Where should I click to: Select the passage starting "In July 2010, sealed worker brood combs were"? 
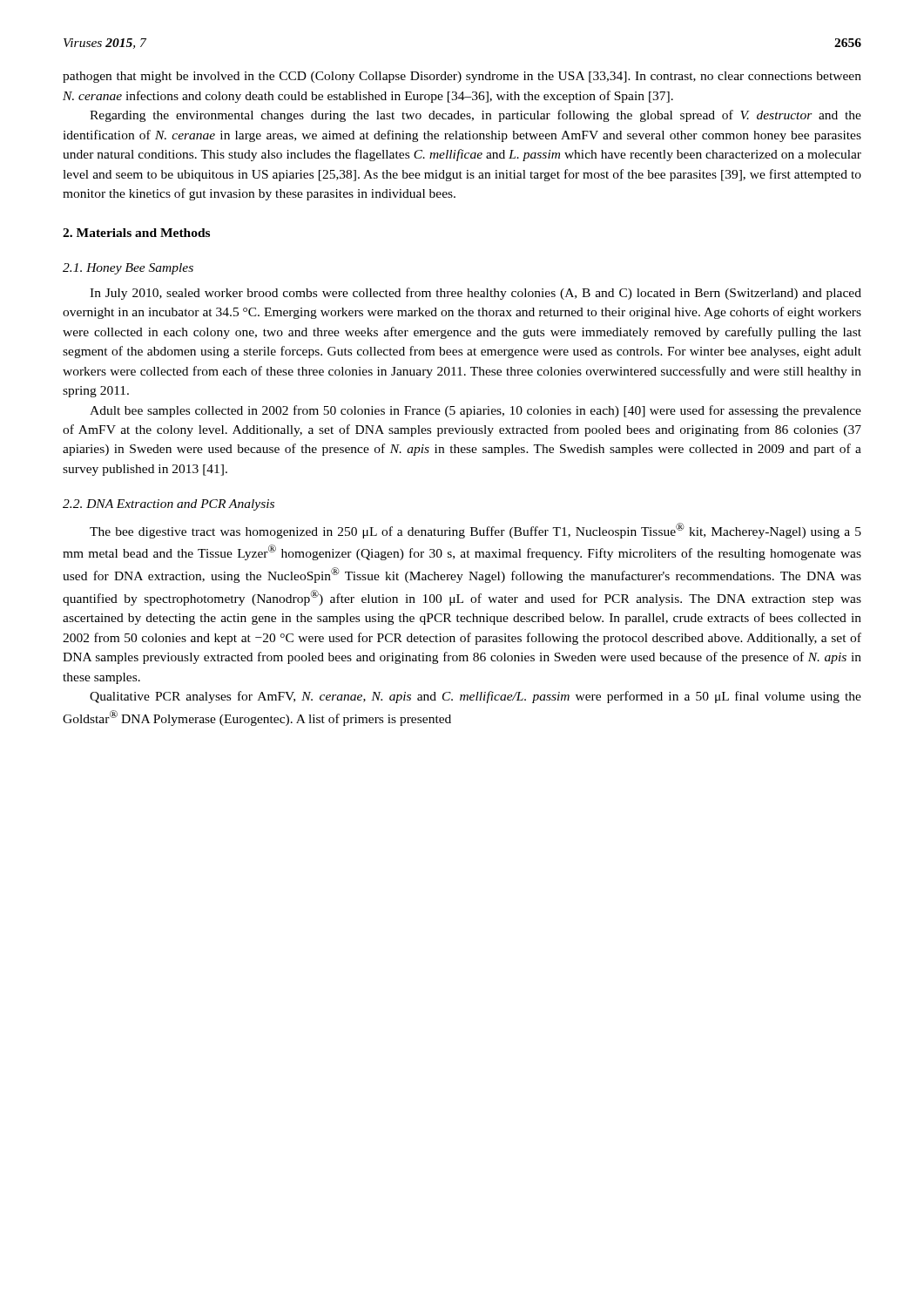(462, 342)
